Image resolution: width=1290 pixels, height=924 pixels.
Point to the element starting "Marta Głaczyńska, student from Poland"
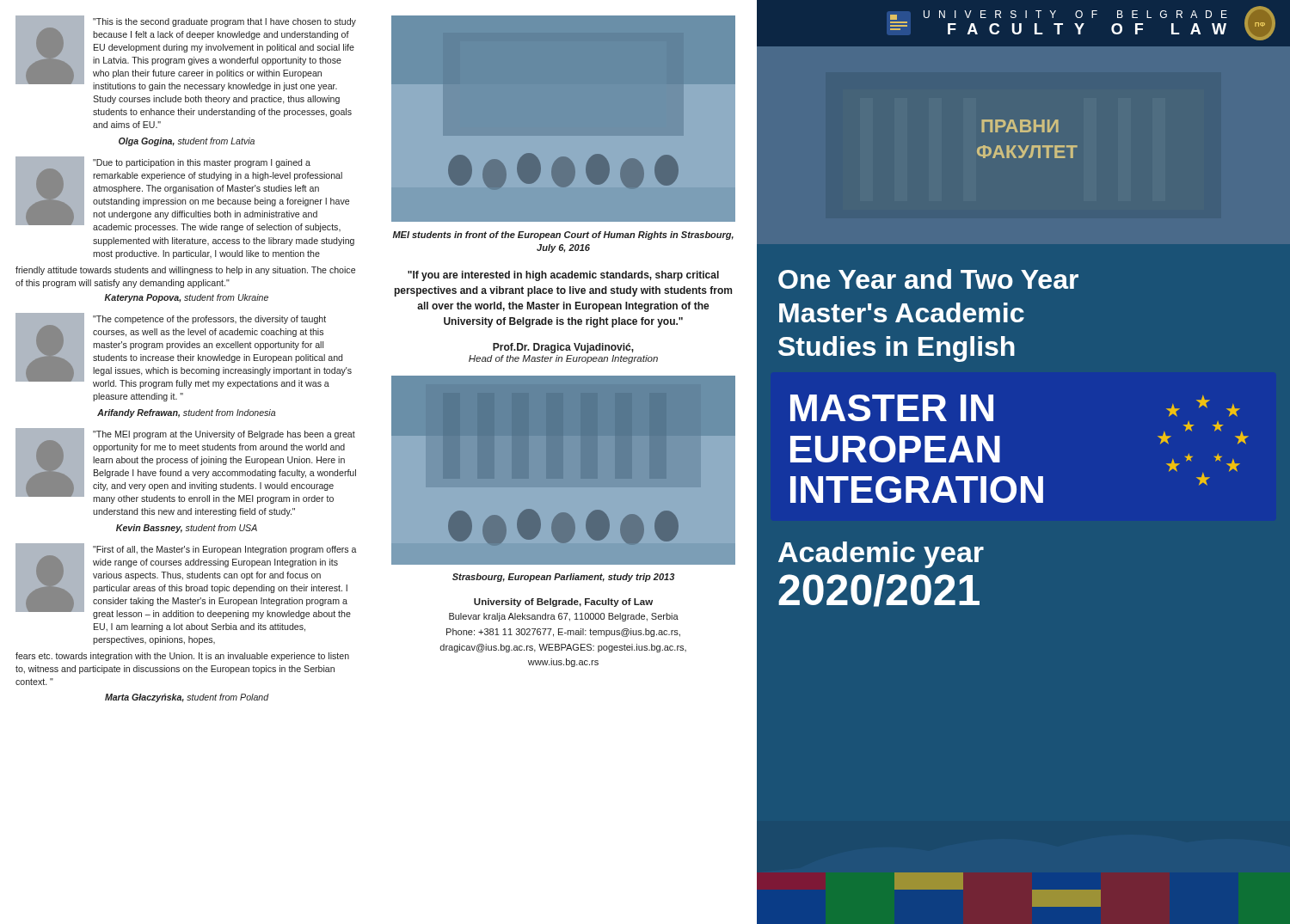[x=187, y=697]
